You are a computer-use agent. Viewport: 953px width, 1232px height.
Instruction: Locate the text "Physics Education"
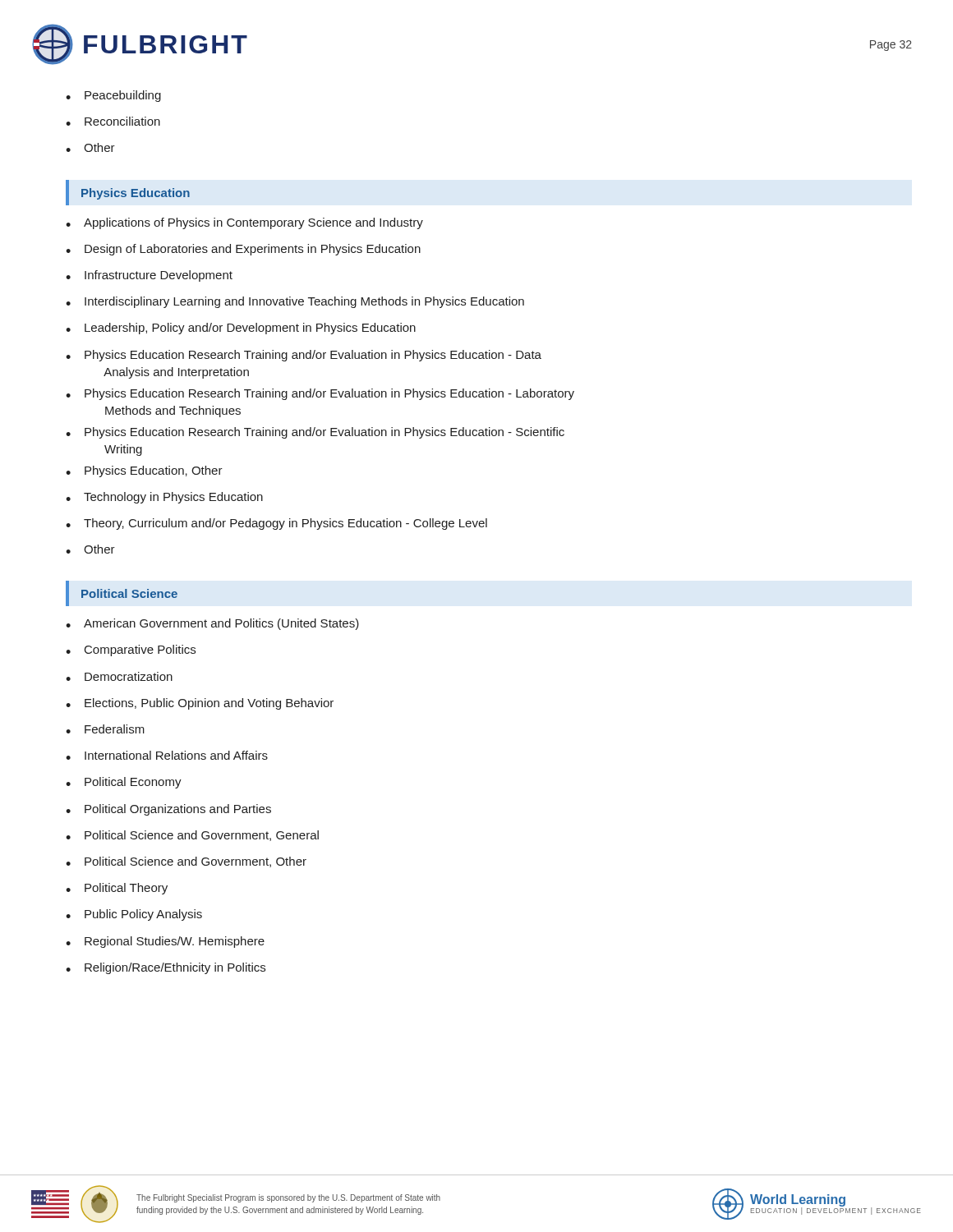coord(135,192)
